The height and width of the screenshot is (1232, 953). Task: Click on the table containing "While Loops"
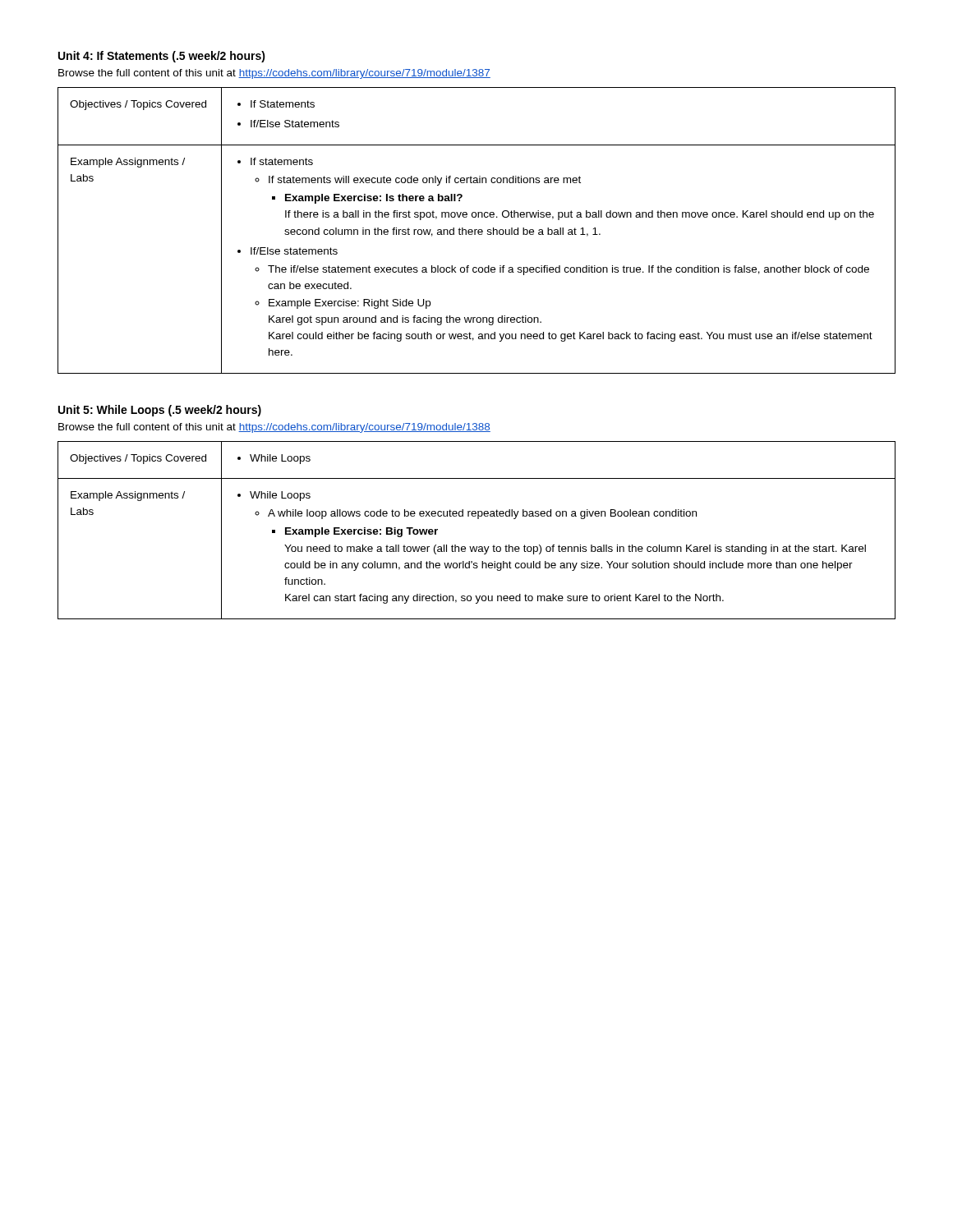pos(476,530)
